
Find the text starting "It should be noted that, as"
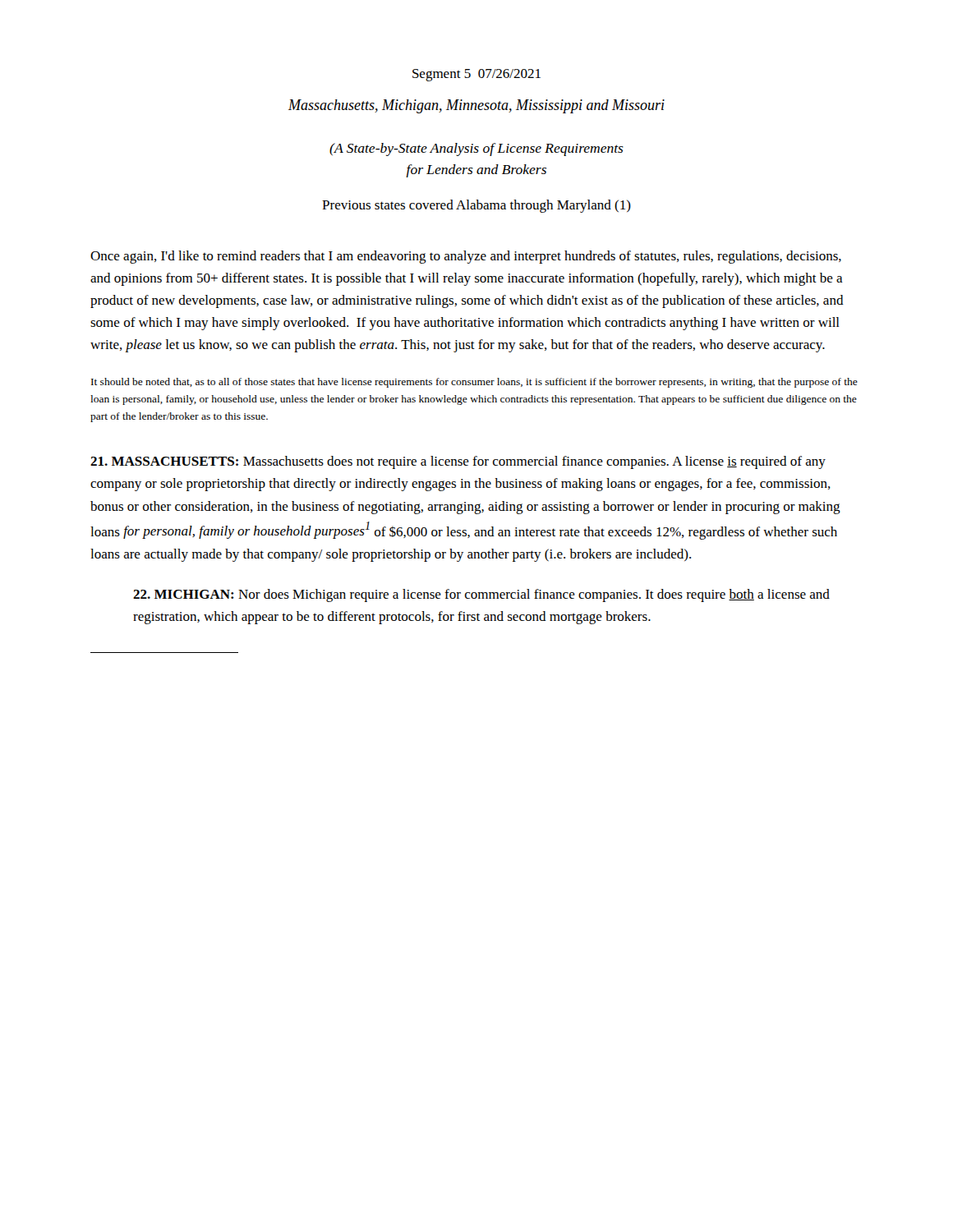474,399
